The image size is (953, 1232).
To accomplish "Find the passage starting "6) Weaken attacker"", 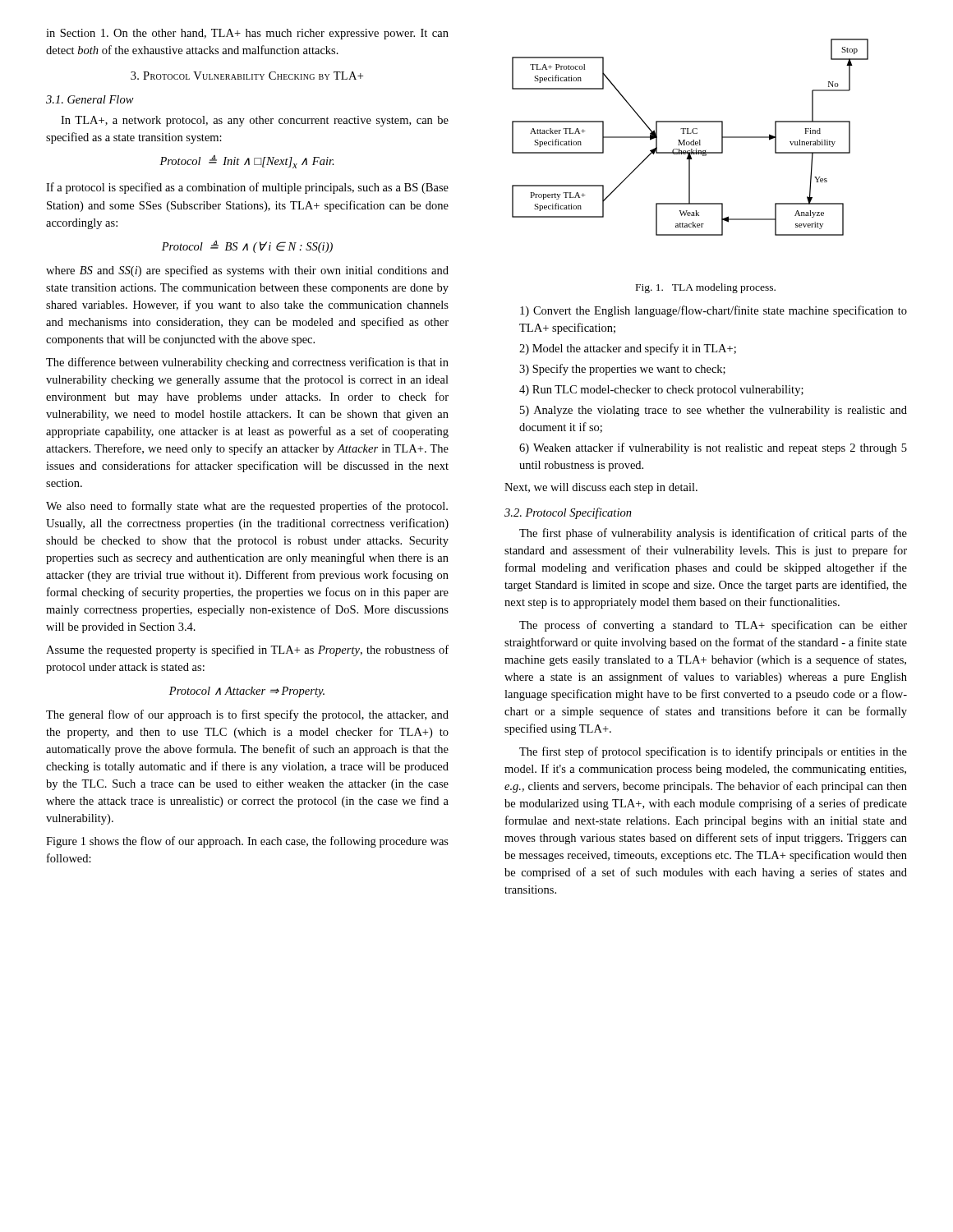I will pos(706,456).
